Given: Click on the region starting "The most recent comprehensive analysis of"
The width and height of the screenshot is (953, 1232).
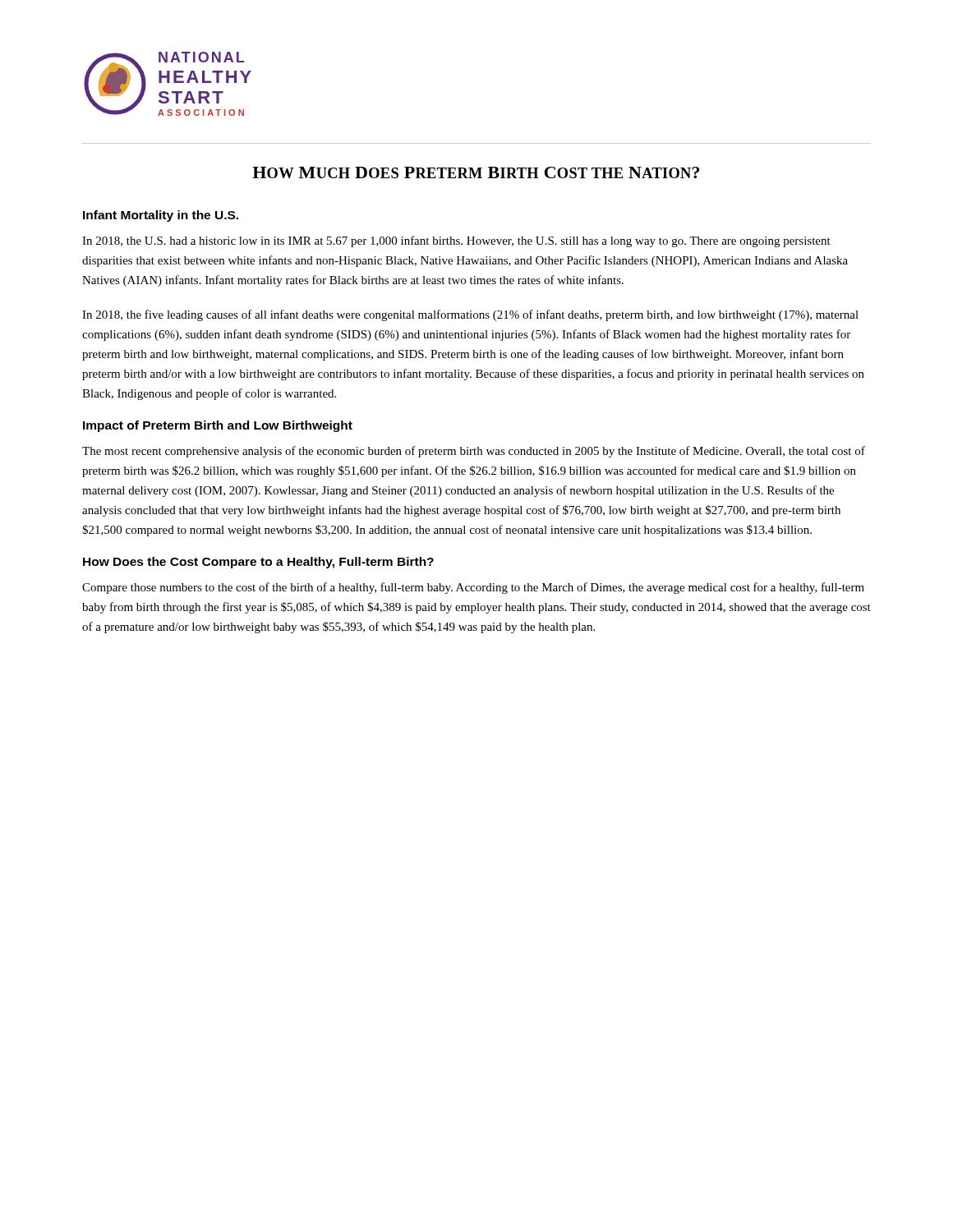Looking at the screenshot, I should (473, 490).
